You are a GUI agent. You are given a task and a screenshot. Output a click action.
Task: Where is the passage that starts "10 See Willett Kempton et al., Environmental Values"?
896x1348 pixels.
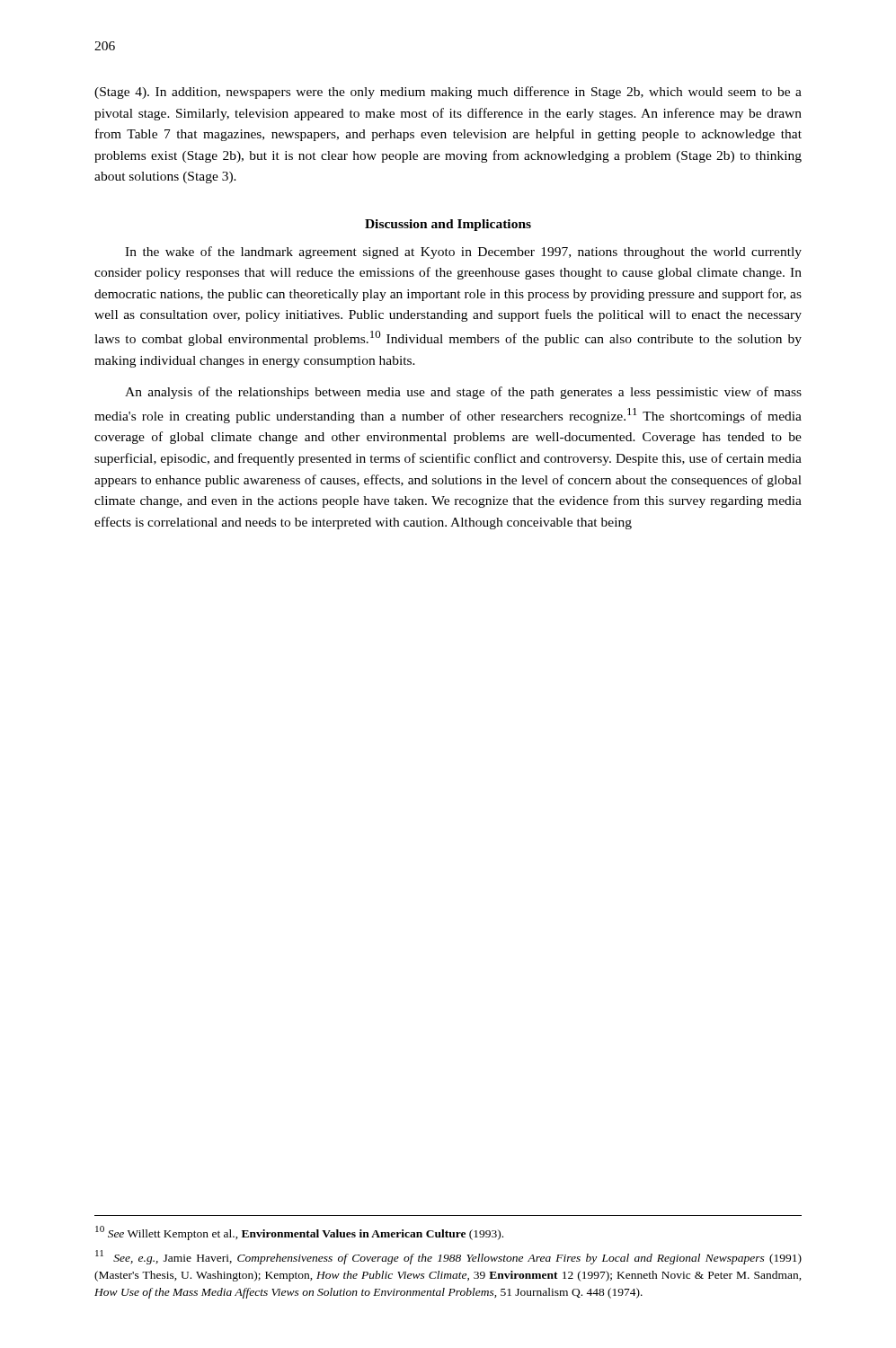pyautogui.click(x=299, y=1231)
